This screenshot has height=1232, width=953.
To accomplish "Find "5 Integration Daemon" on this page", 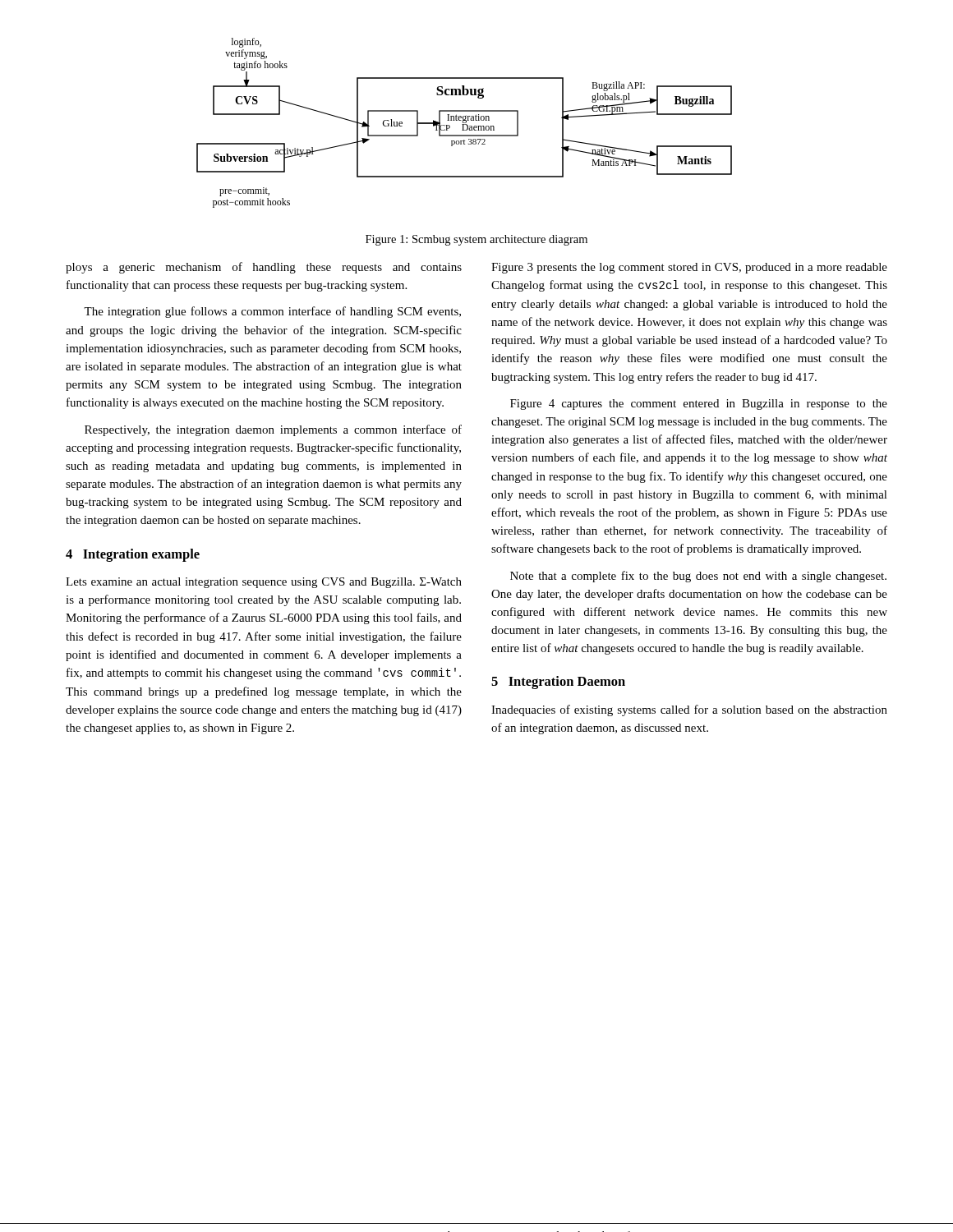I will coord(558,683).
